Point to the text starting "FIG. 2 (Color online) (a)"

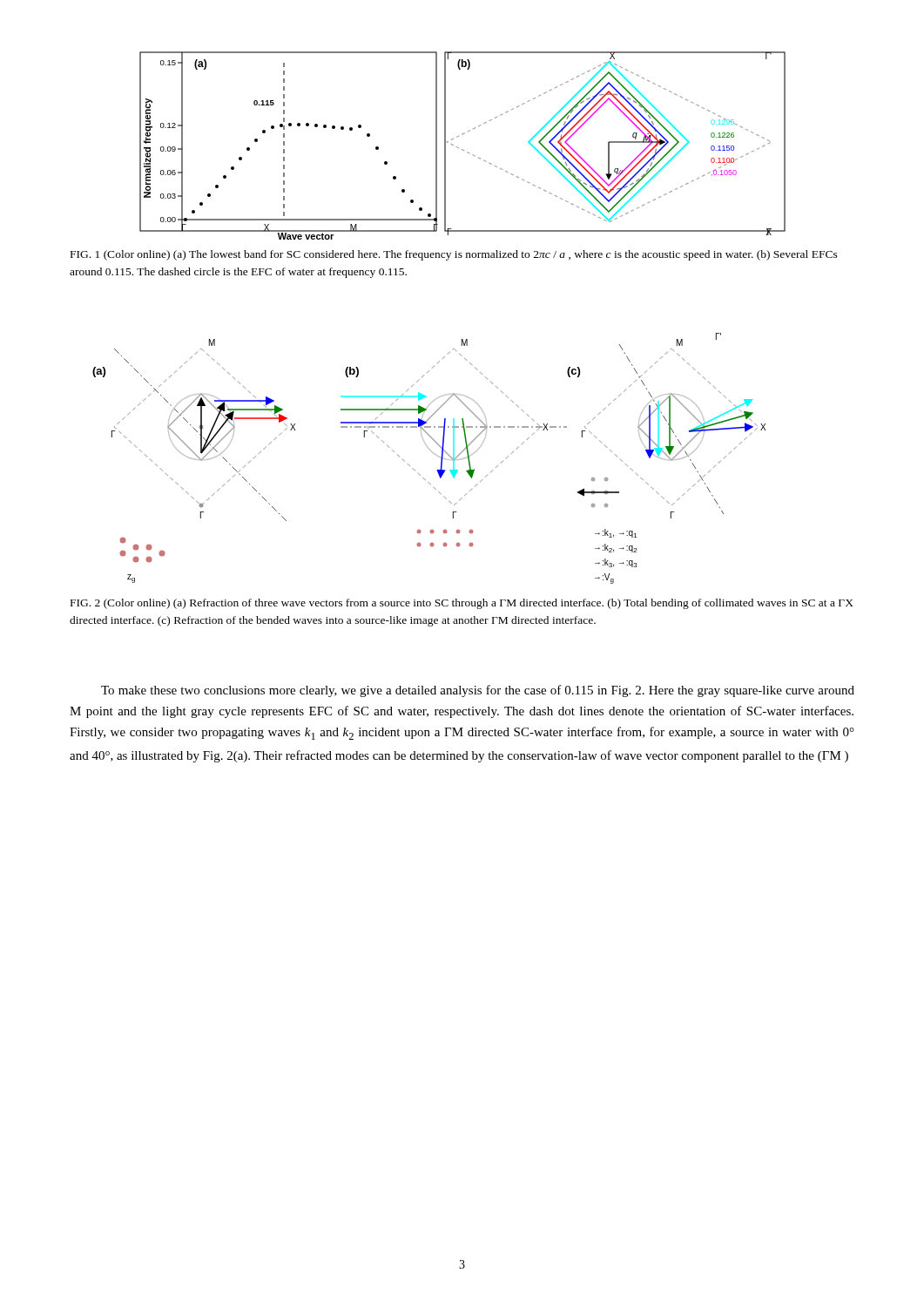click(462, 612)
